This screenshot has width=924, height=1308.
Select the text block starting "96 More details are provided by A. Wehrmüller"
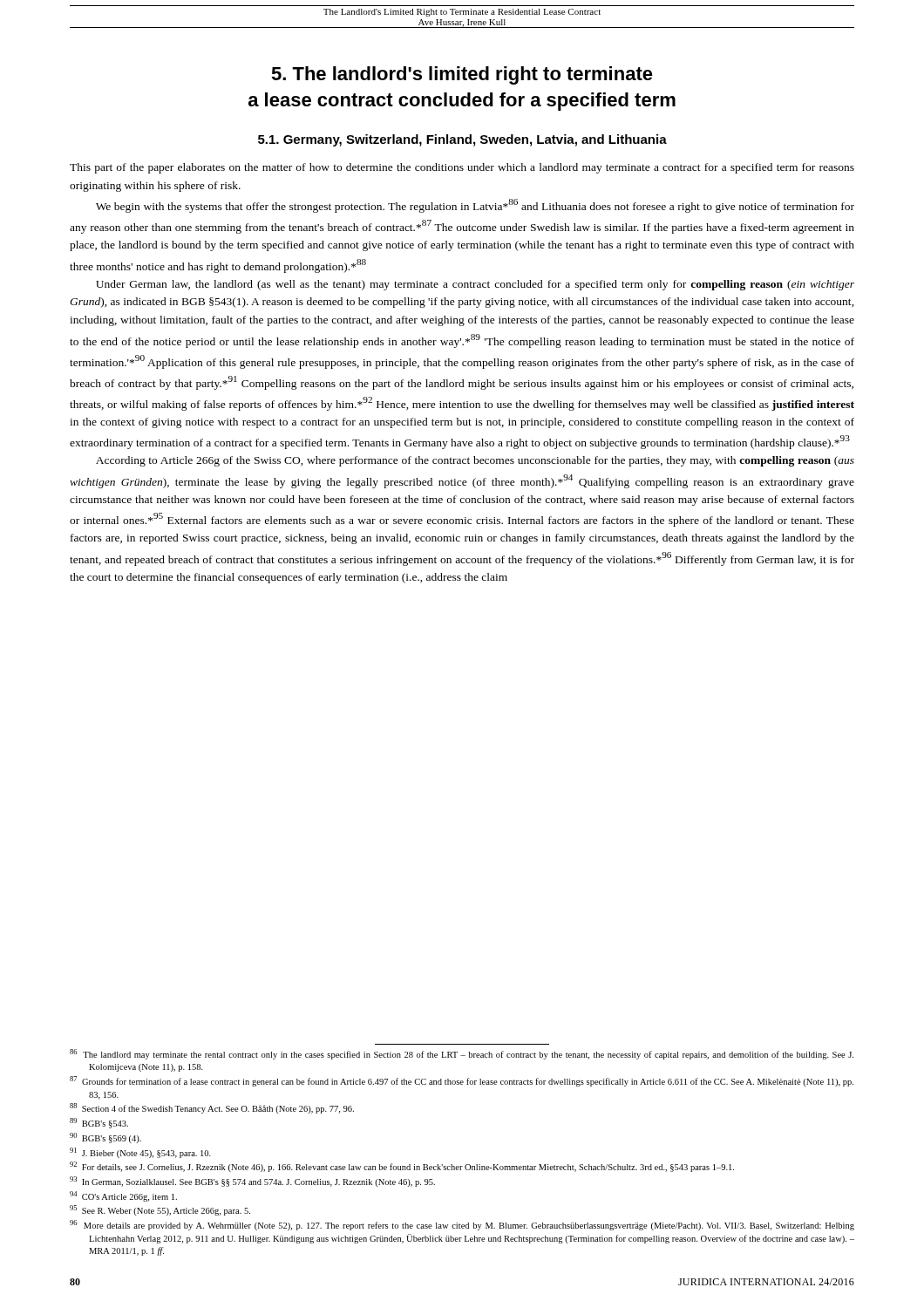point(462,1238)
